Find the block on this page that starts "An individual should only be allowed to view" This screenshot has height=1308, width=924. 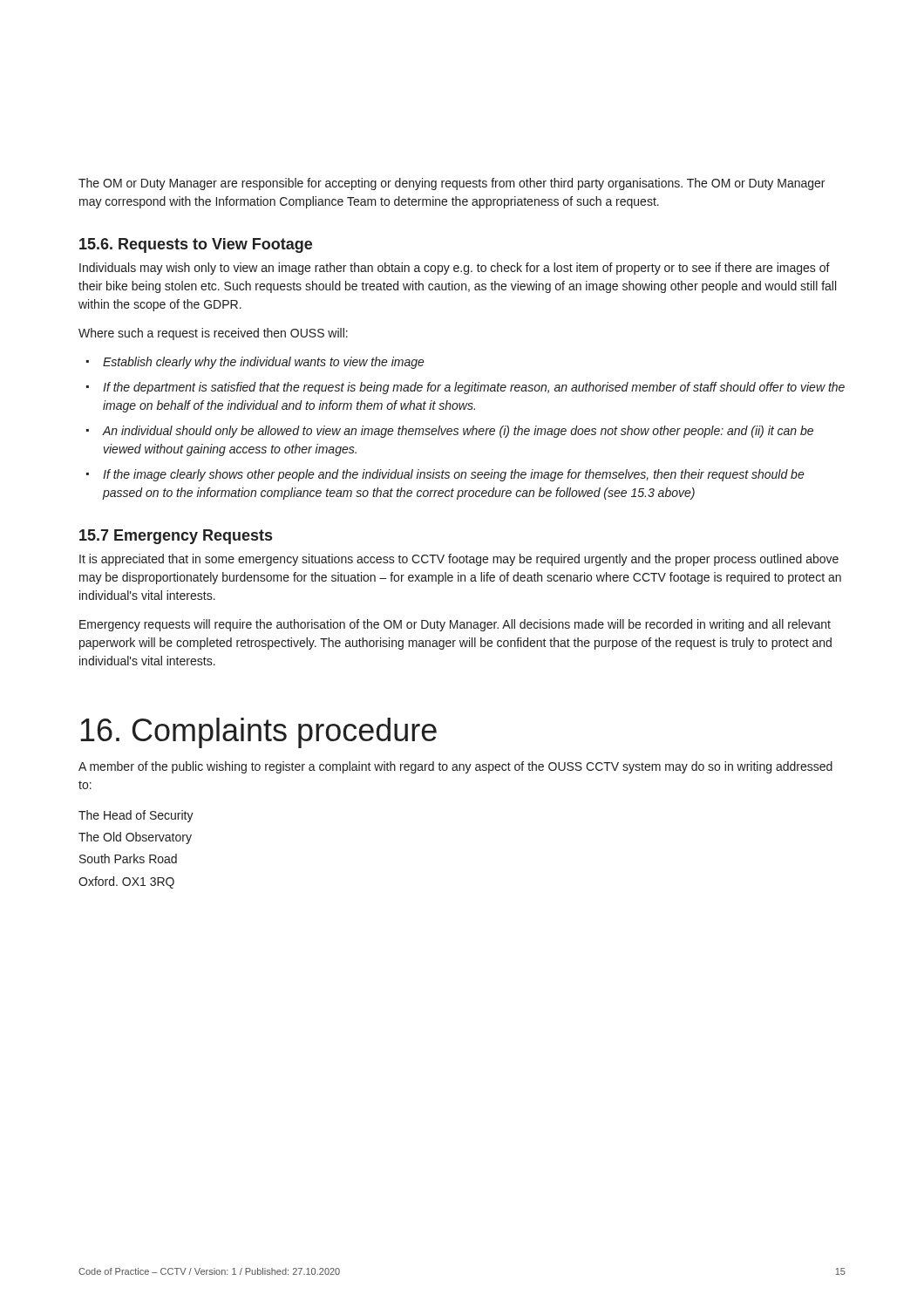[x=462, y=440]
